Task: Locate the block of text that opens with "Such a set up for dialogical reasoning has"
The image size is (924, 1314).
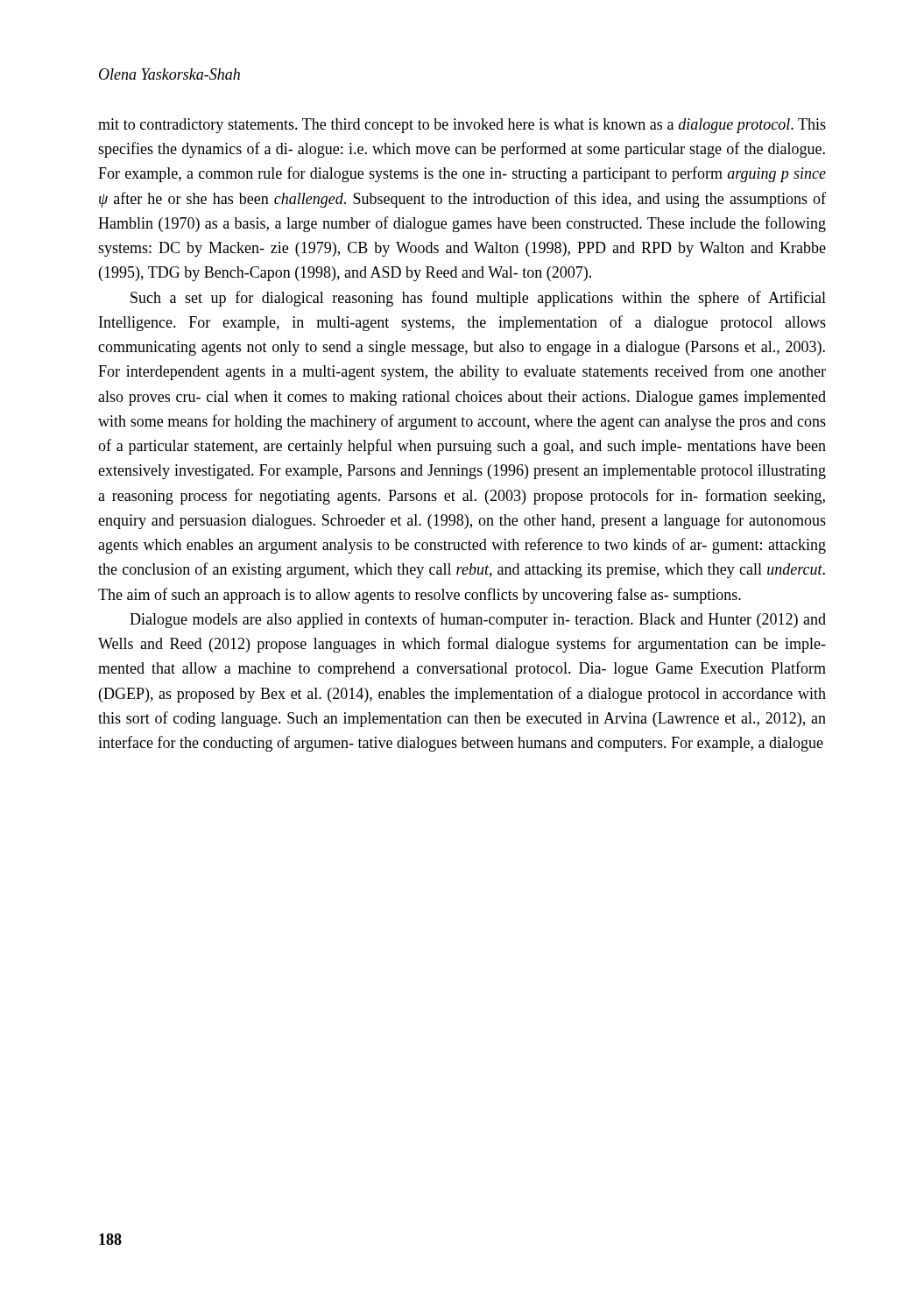Action: click(462, 446)
